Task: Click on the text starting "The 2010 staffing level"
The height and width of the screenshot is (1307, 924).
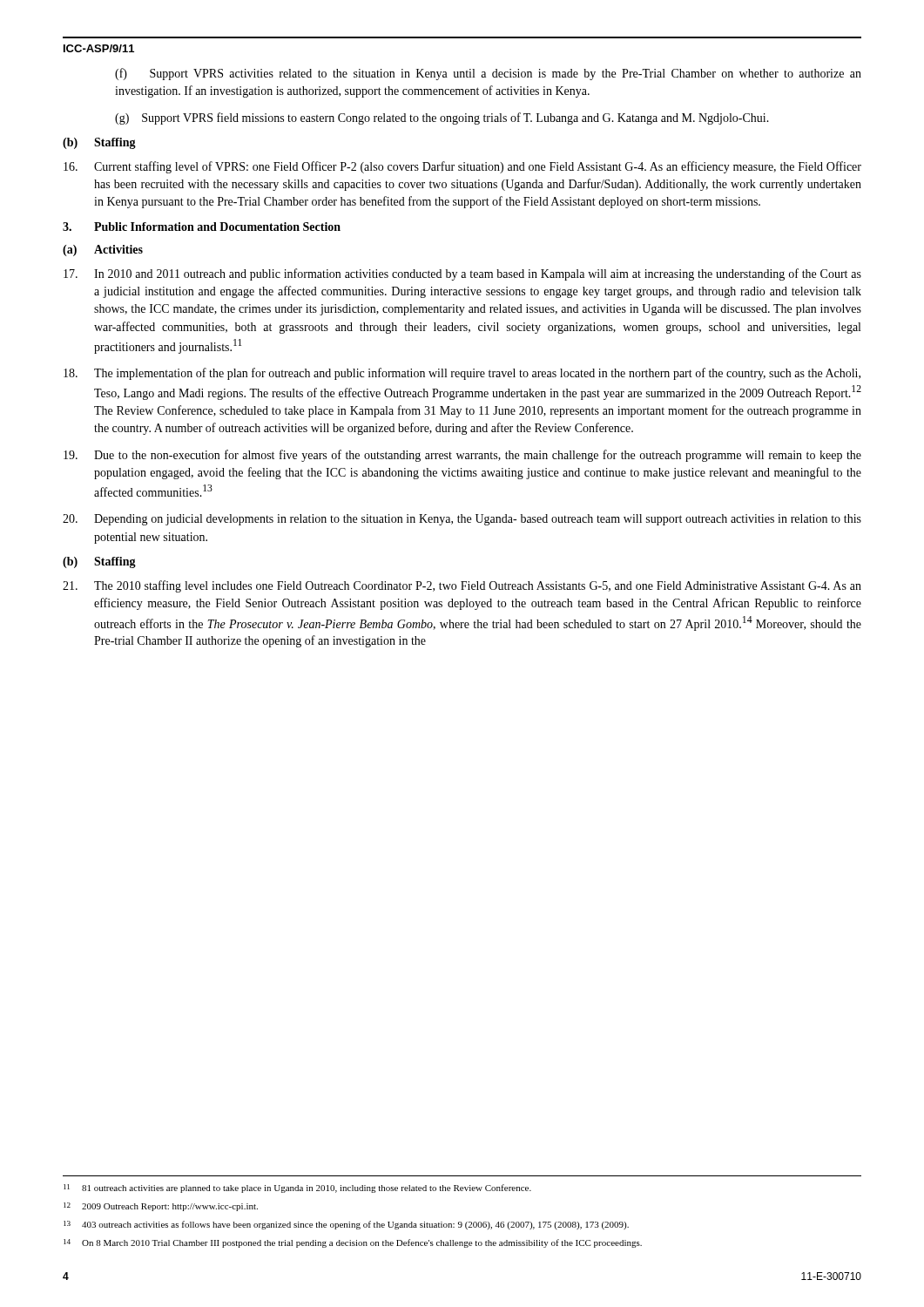Action: (x=462, y=614)
